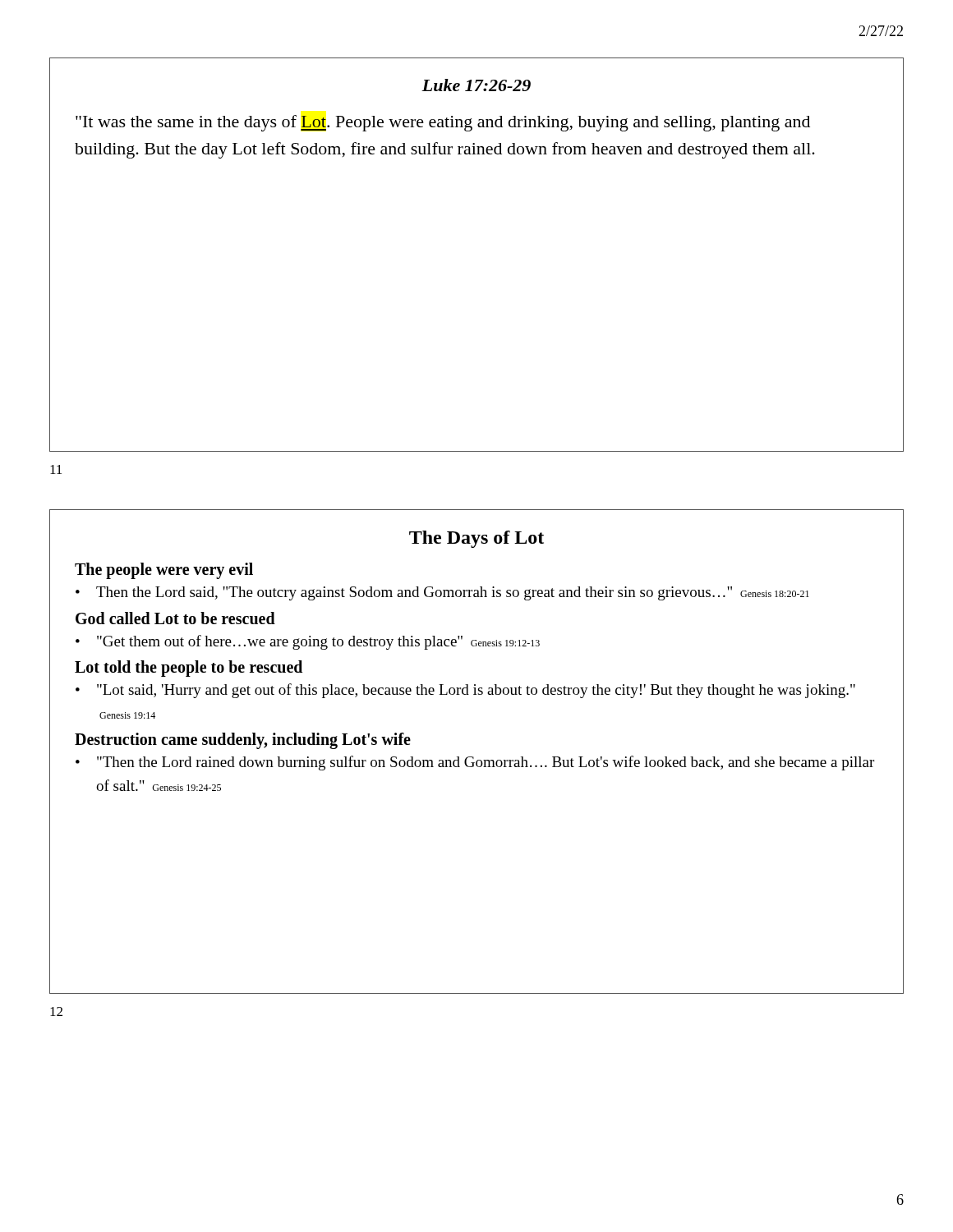The height and width of the screenshot is (1232, 953).
Task: Locate the section header that reads "Destruction came suddenly, including"
Action: point(243,739)
